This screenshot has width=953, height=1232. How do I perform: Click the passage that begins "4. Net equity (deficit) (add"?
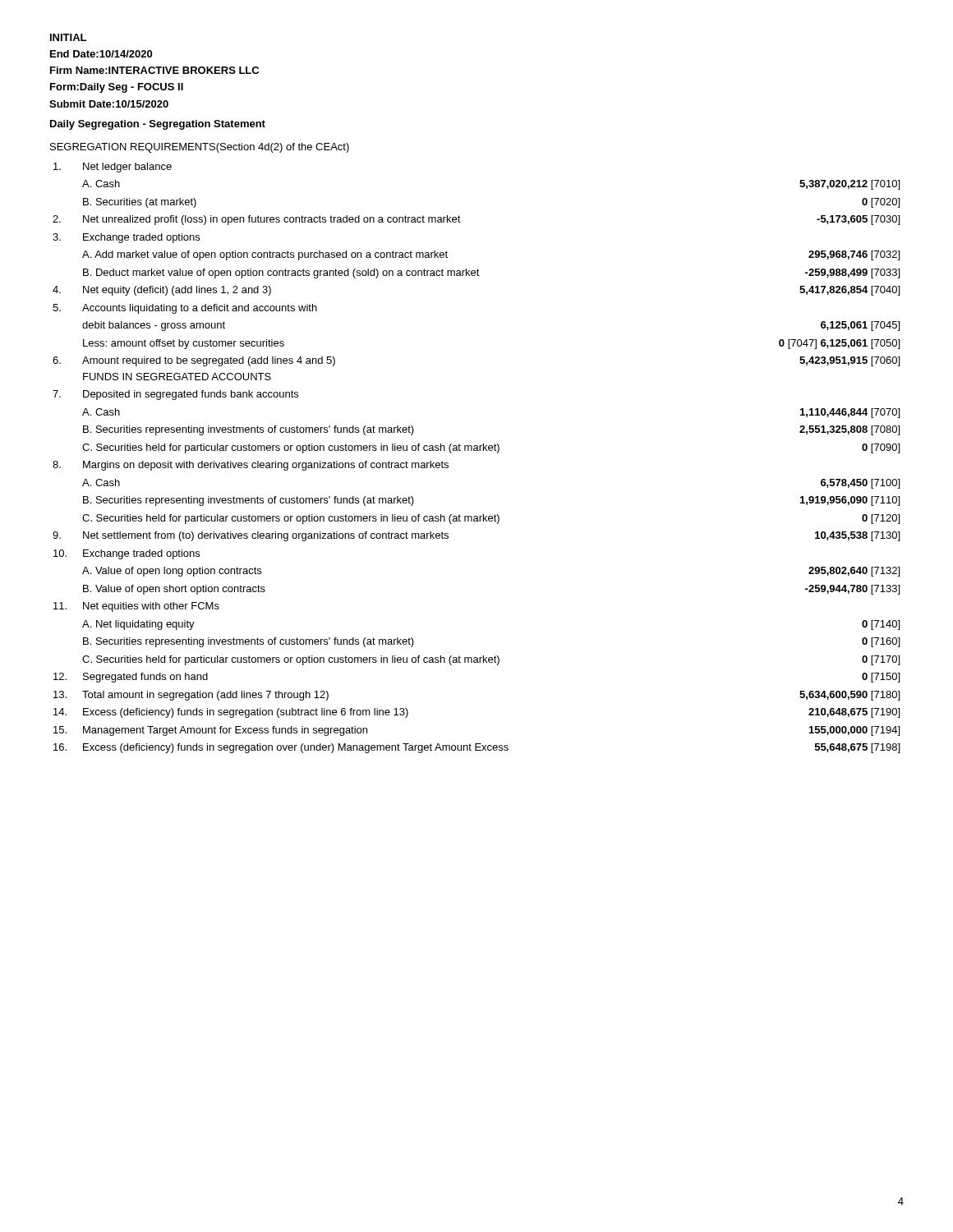click(x=181, y=290)
